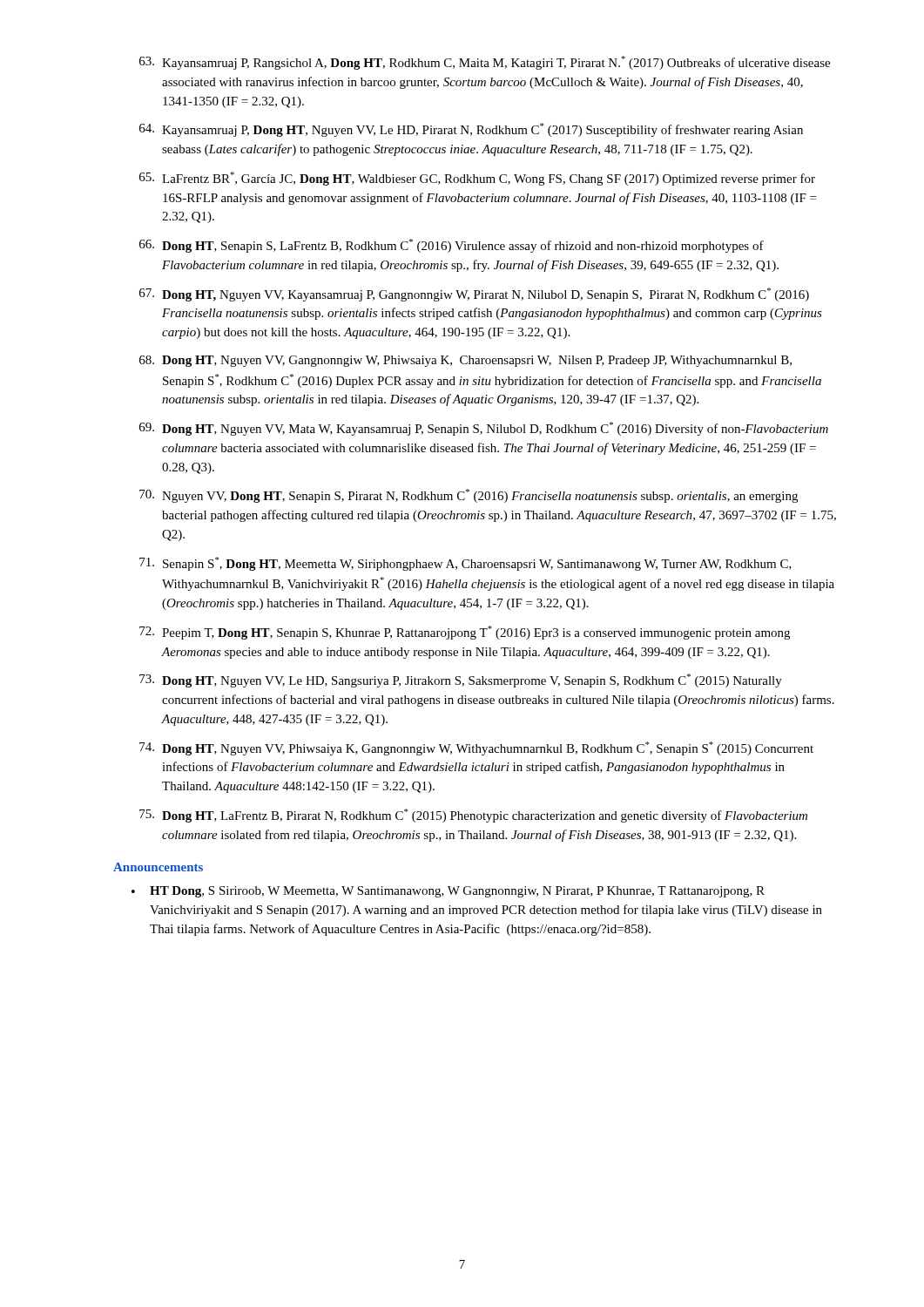The height and width of the screenshot is (1307, 924).
Task: Select the text block starting "66. Dong HT, Senapin S,"
Action: point(475,255)
